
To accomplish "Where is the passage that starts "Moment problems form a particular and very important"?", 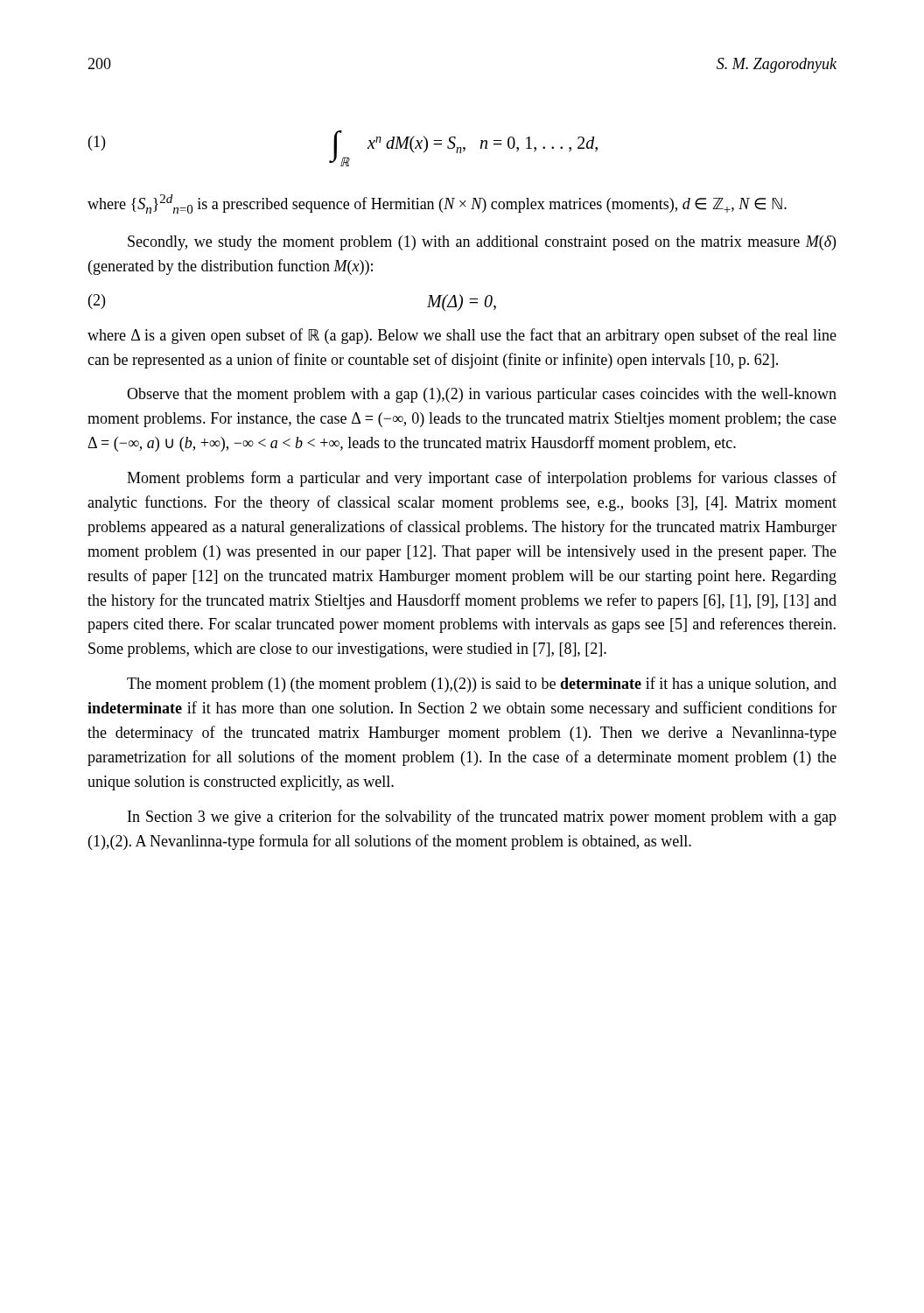I will 462,564.
